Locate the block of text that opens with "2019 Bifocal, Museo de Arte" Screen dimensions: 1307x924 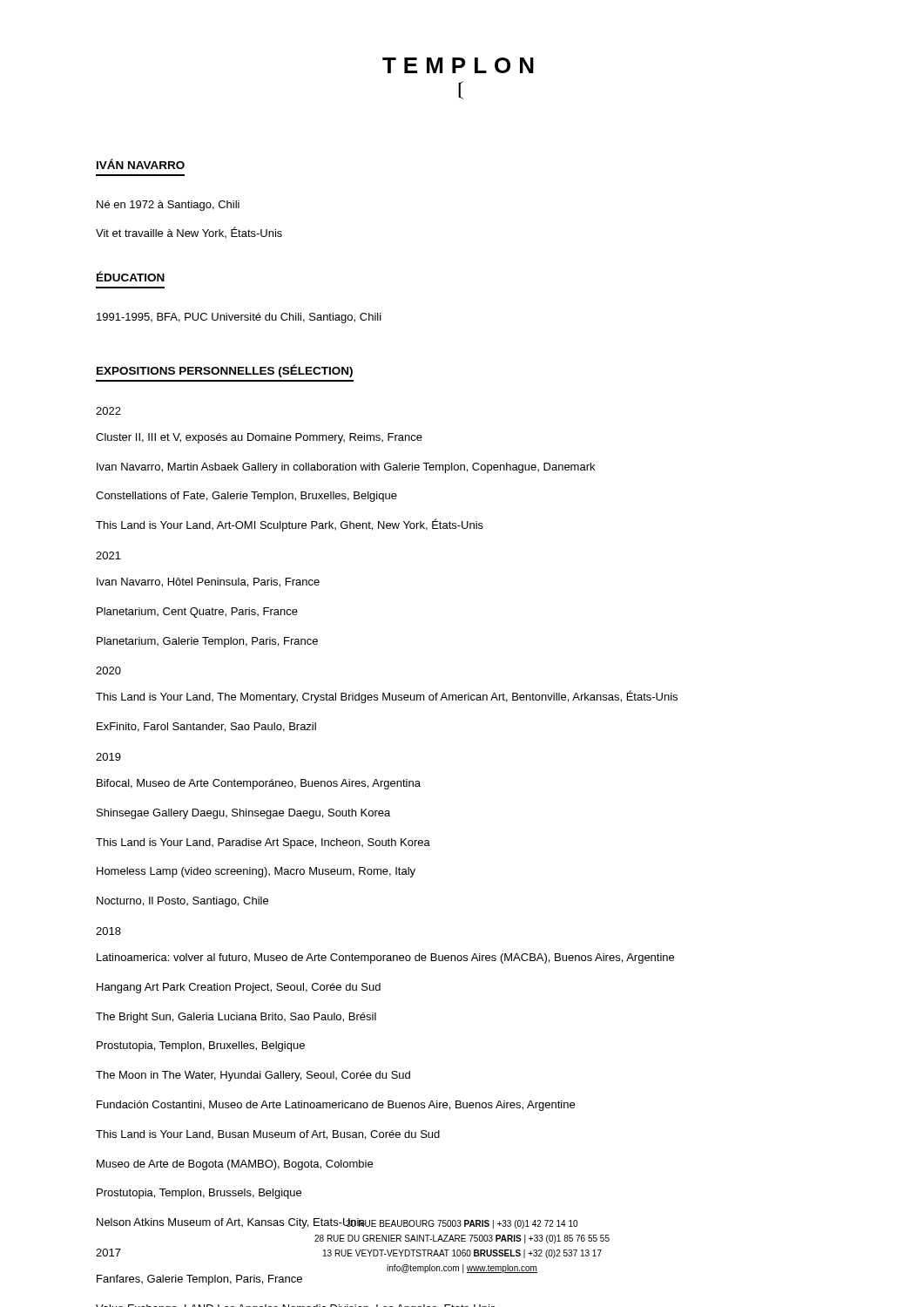[x=108, y=757]
